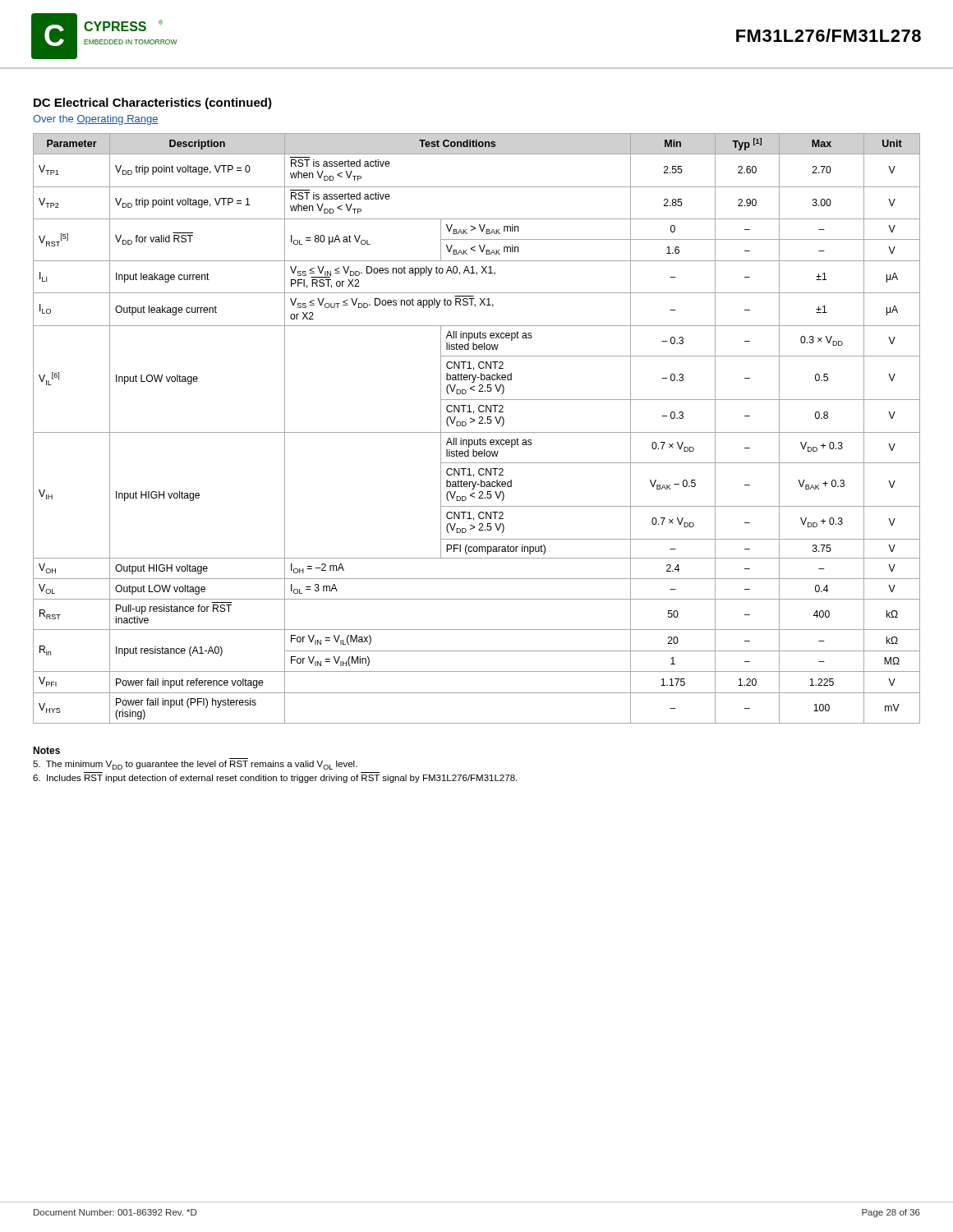Where does it say "DC Electrical Characteristics (continued)"?
953x1232 pixels.
tap(152, 102)
